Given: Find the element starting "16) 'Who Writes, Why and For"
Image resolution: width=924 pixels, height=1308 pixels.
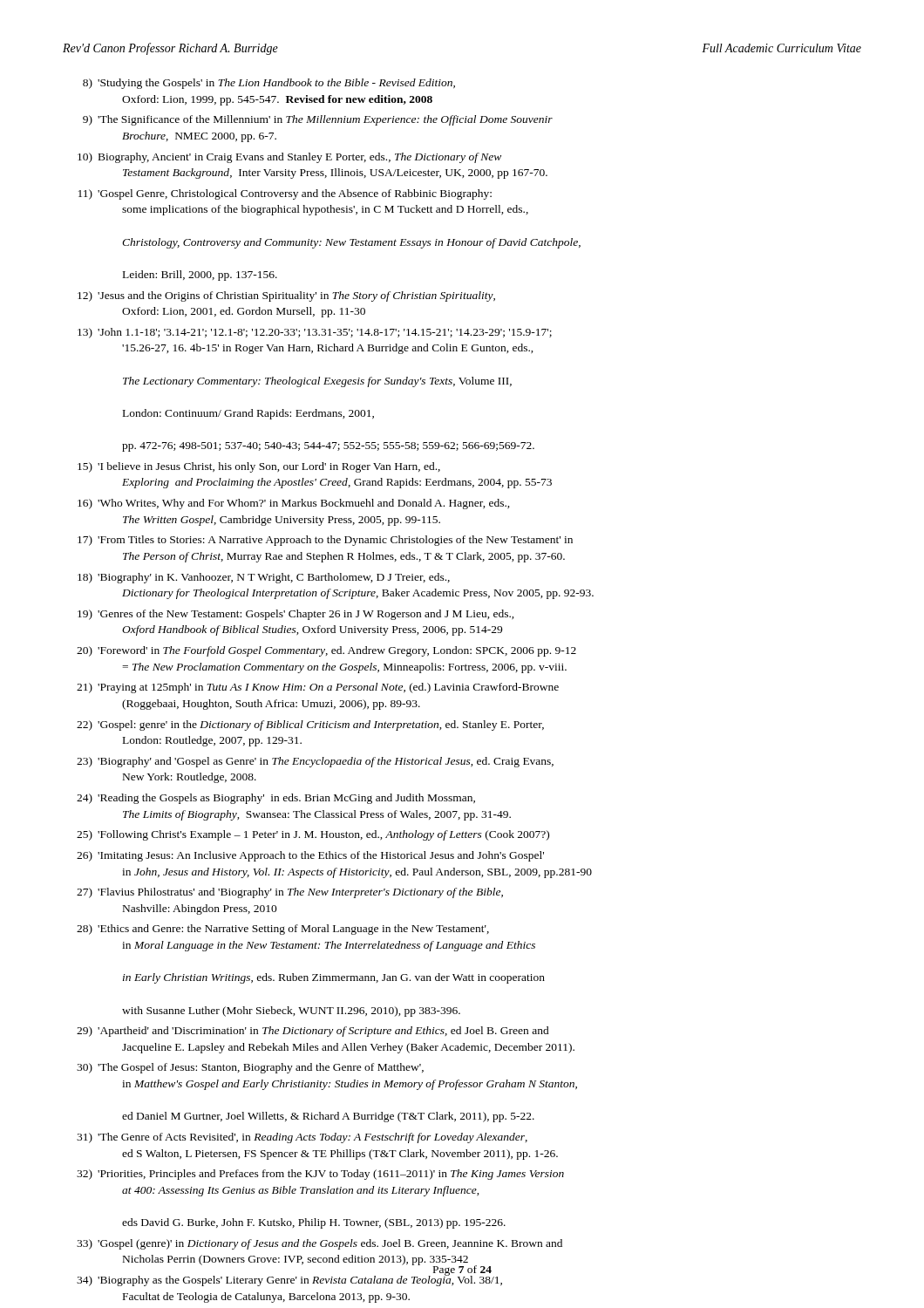Looking at the screenshot, I should tap(462, 512).
